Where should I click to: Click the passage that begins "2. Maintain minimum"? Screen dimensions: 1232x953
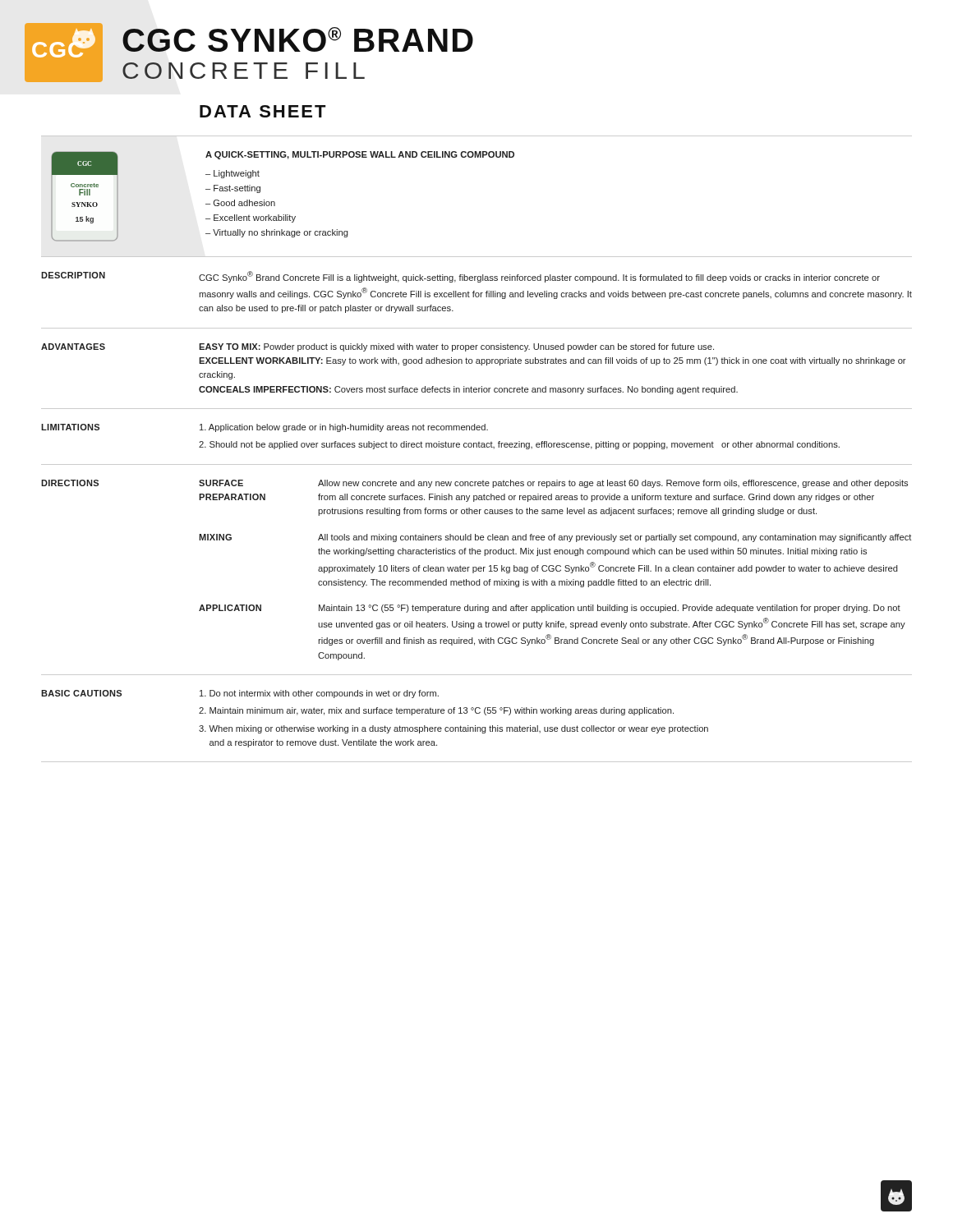(437, 711)
